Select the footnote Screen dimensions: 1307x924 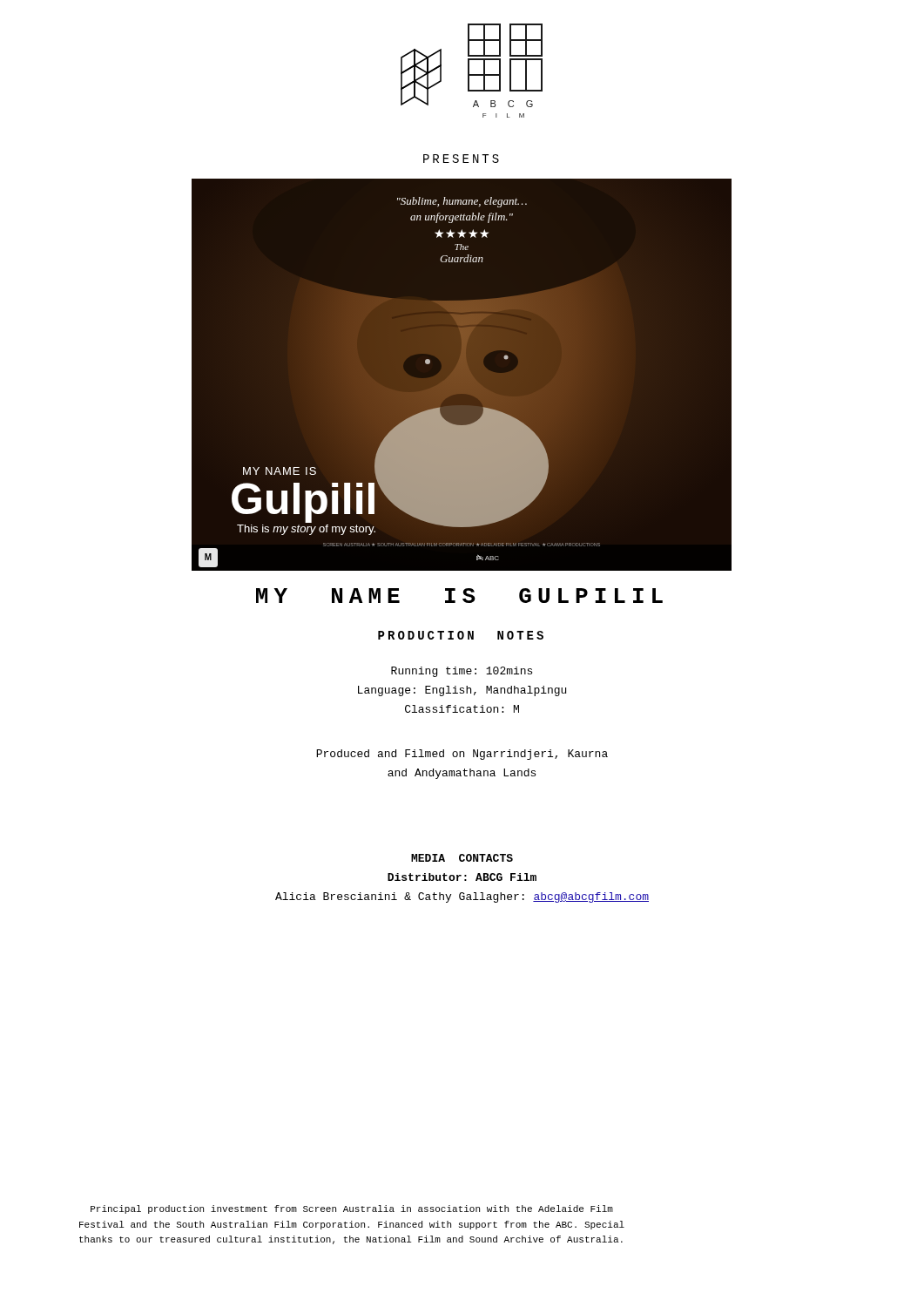pyautogui.click(x=351, y=1225)
